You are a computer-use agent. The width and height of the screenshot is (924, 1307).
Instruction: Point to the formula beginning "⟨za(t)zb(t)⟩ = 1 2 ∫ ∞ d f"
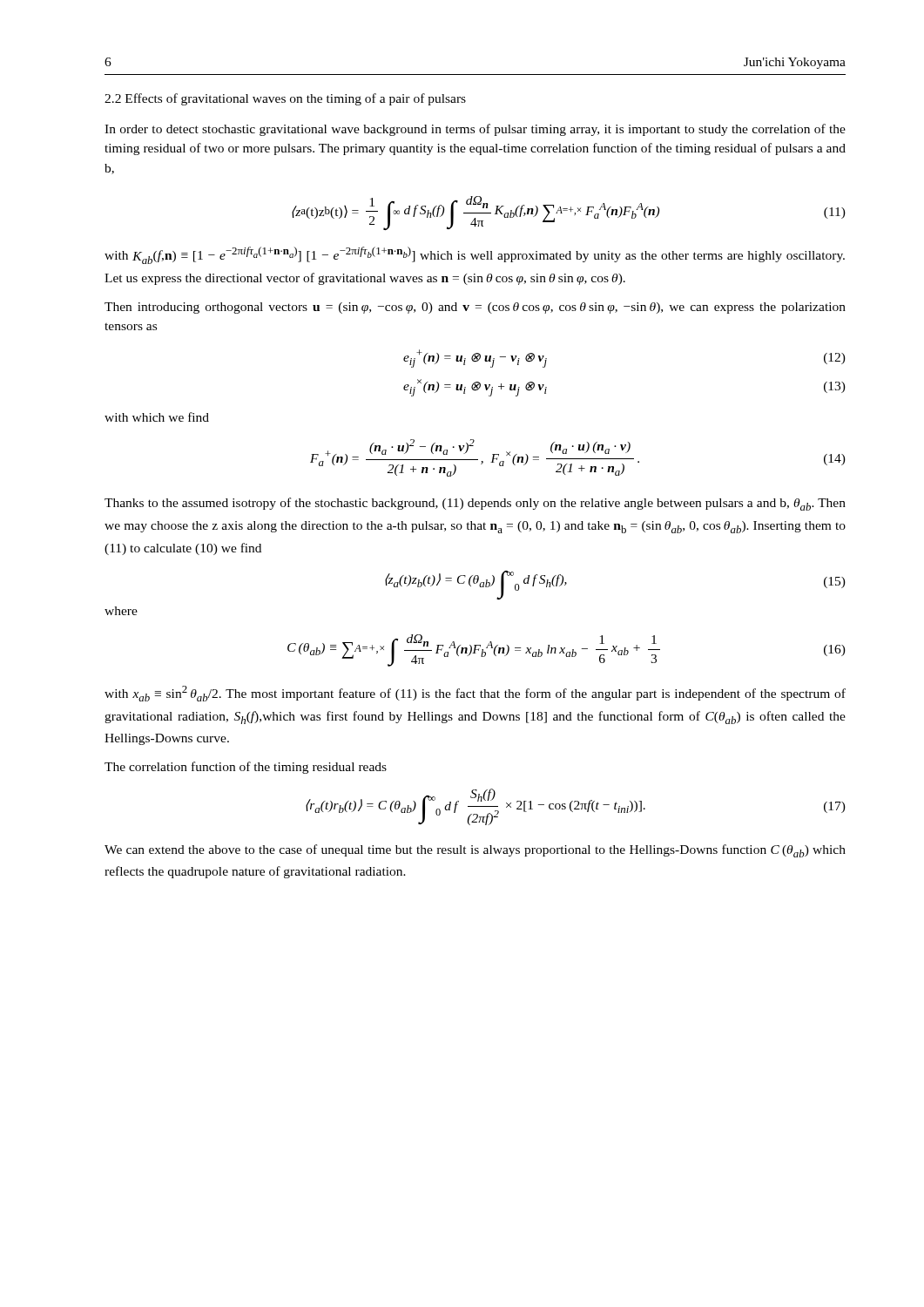568,212
